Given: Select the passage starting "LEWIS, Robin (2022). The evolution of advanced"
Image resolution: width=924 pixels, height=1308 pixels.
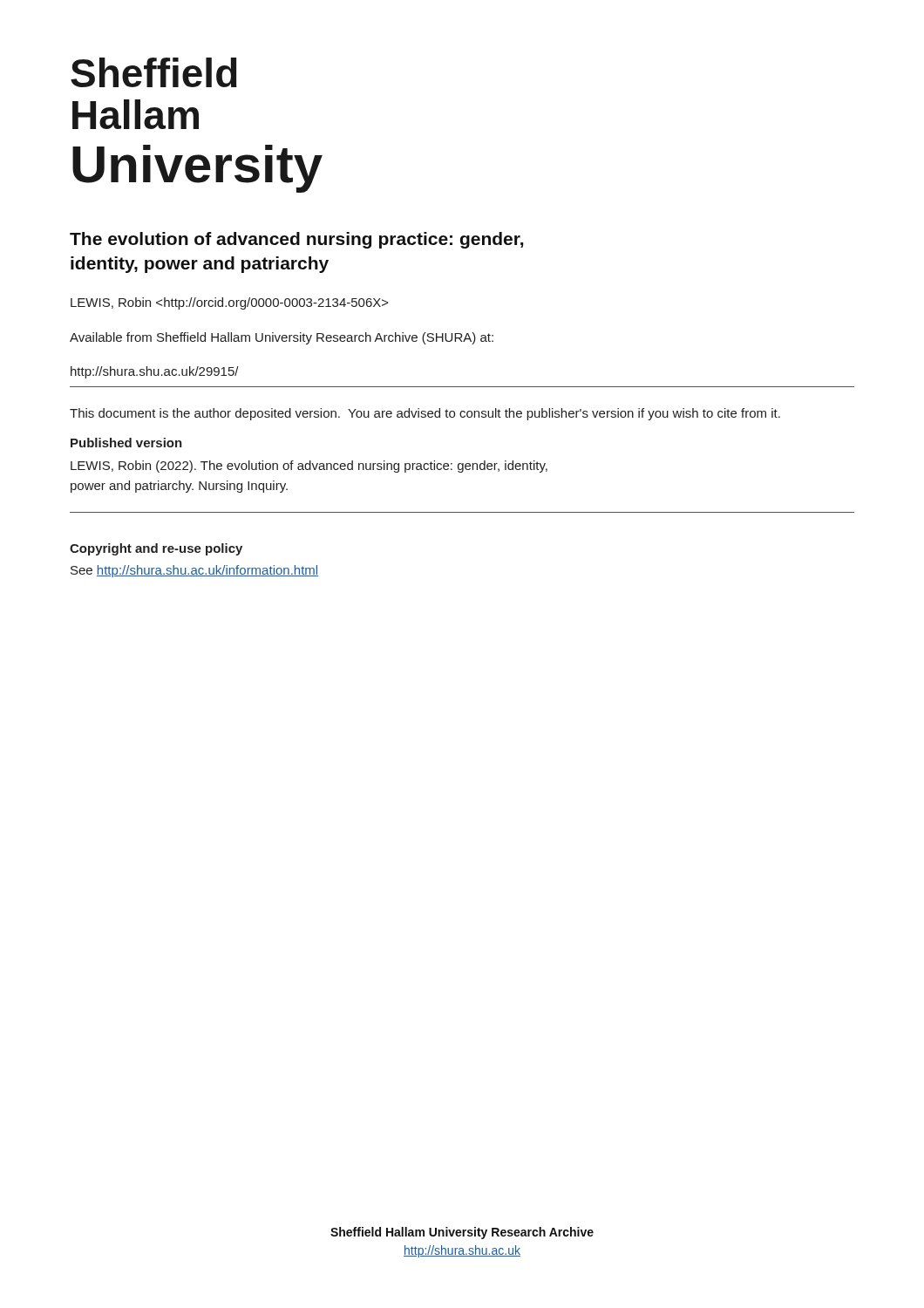Looking at the screenshot, I should point(309,475).
